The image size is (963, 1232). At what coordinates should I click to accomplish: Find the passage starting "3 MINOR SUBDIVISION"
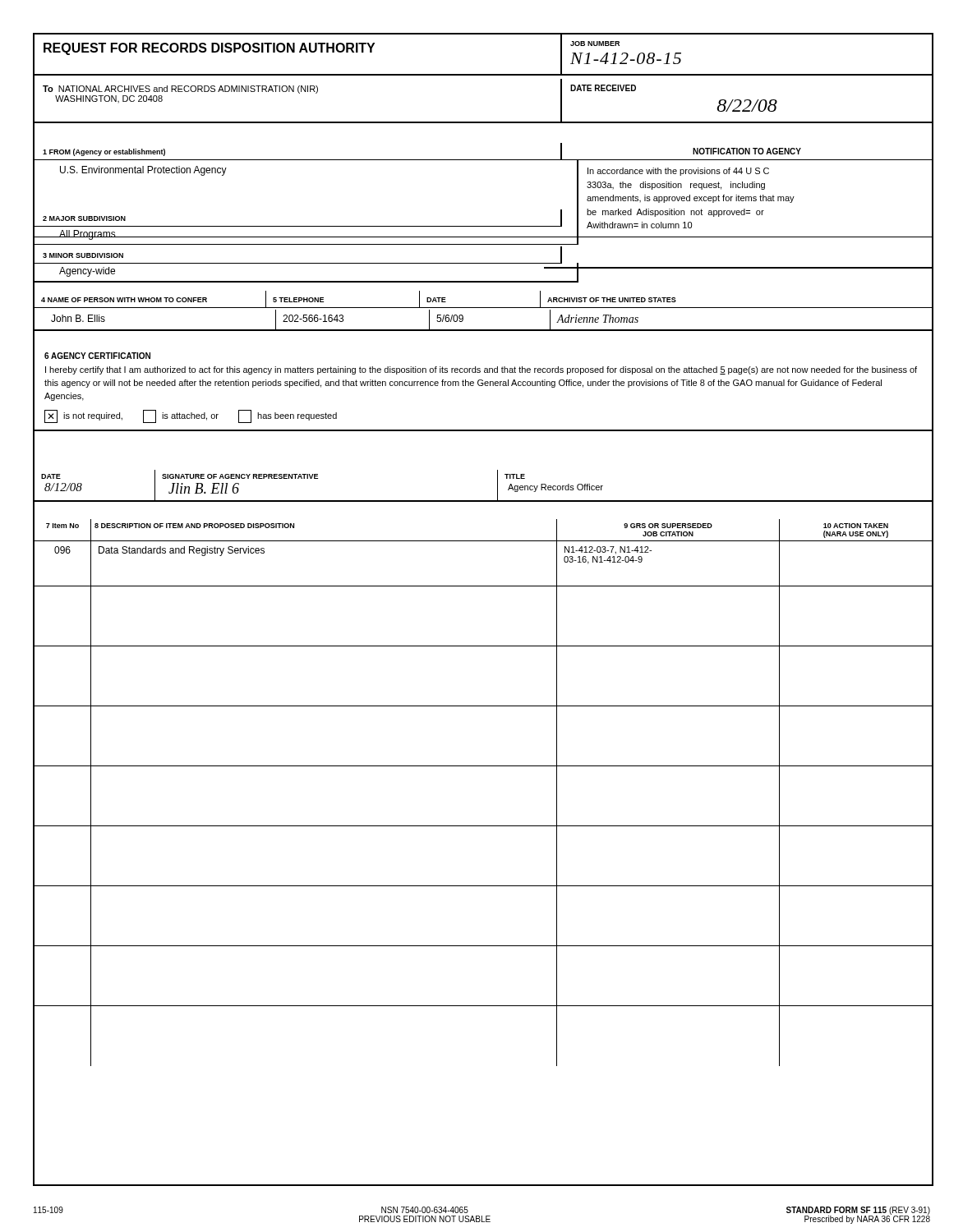(x=83, y=255)
